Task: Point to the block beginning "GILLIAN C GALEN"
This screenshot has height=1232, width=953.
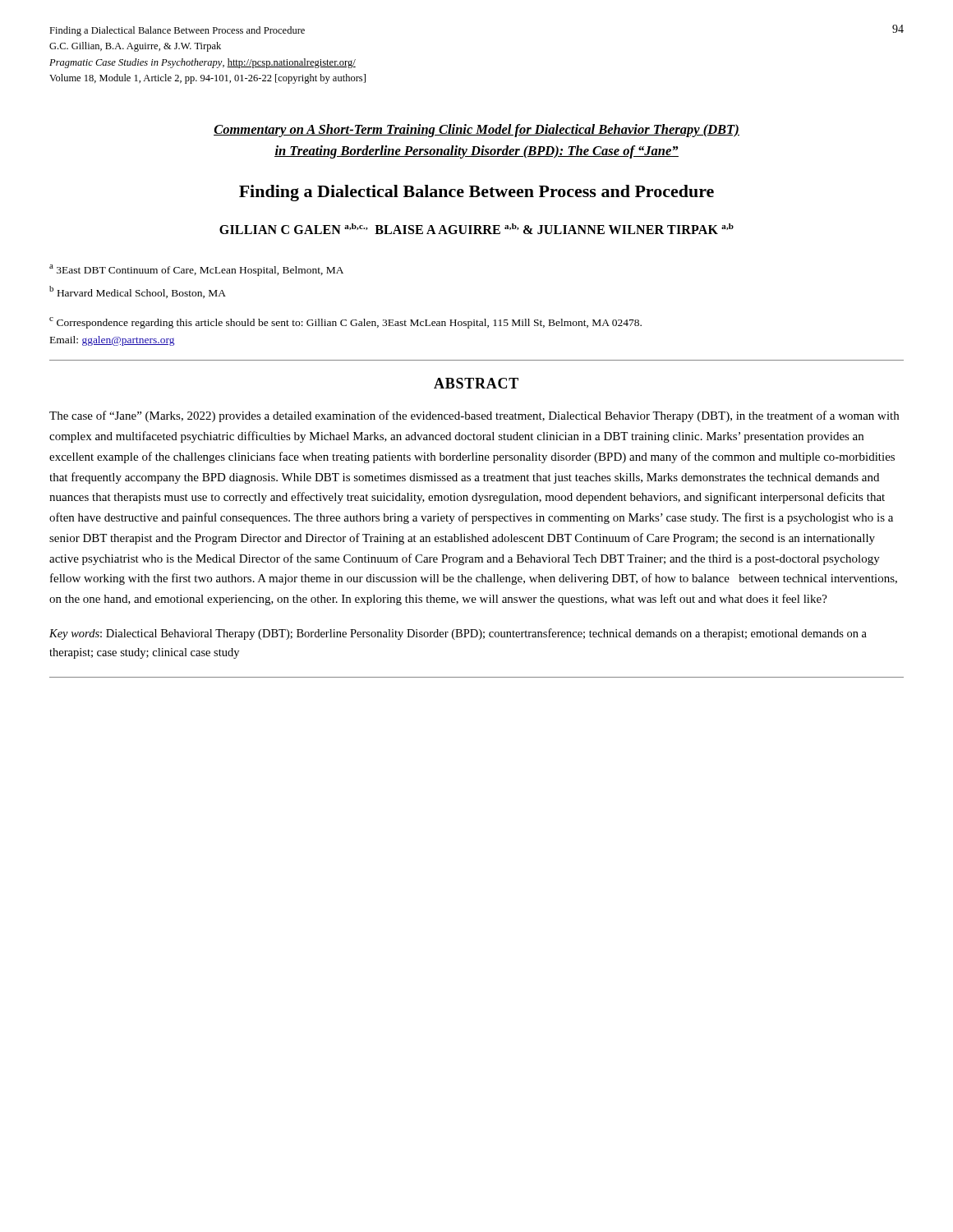Action: [476, 229]
